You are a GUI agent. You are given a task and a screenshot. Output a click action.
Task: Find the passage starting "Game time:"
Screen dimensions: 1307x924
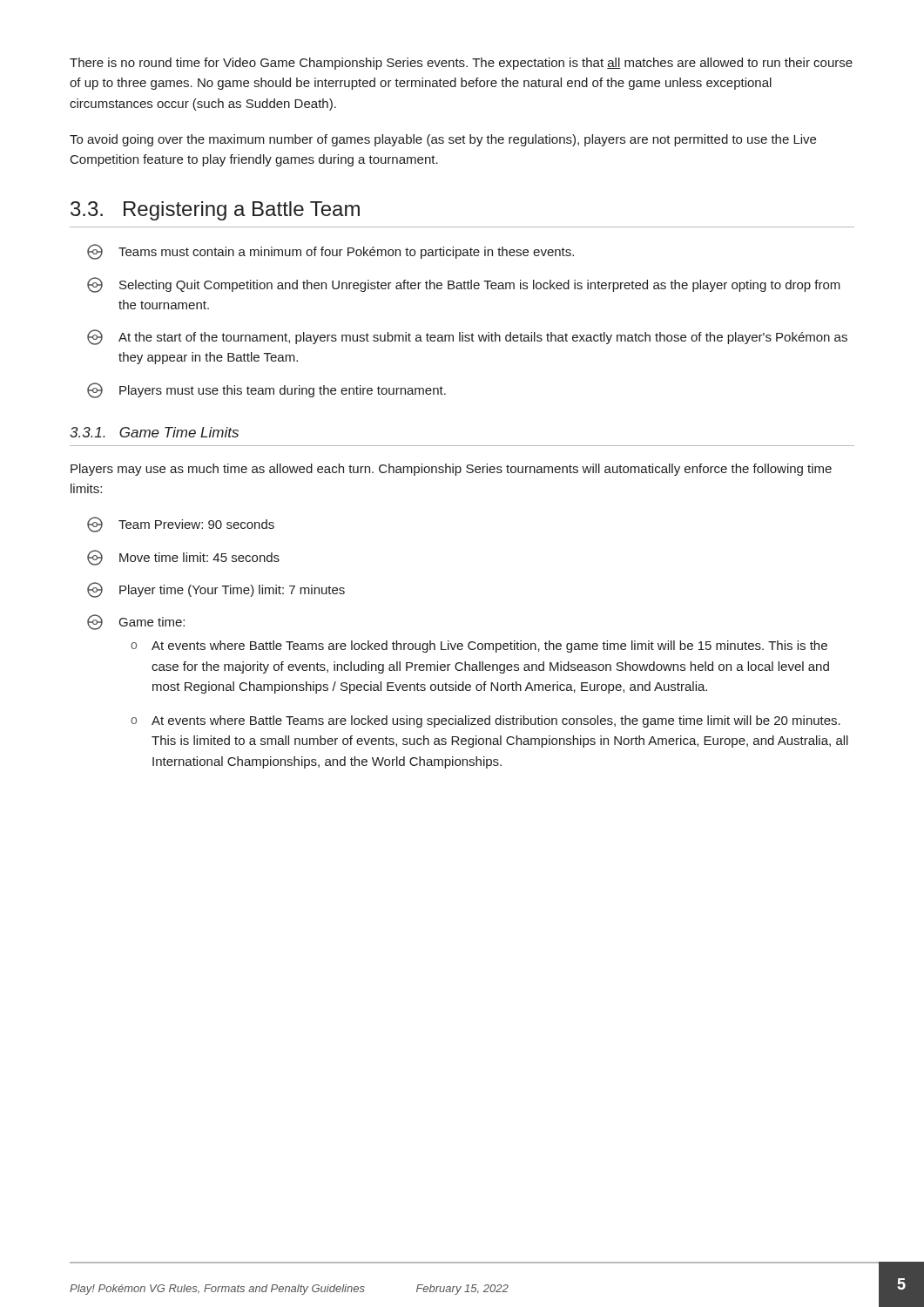[136, 622]
